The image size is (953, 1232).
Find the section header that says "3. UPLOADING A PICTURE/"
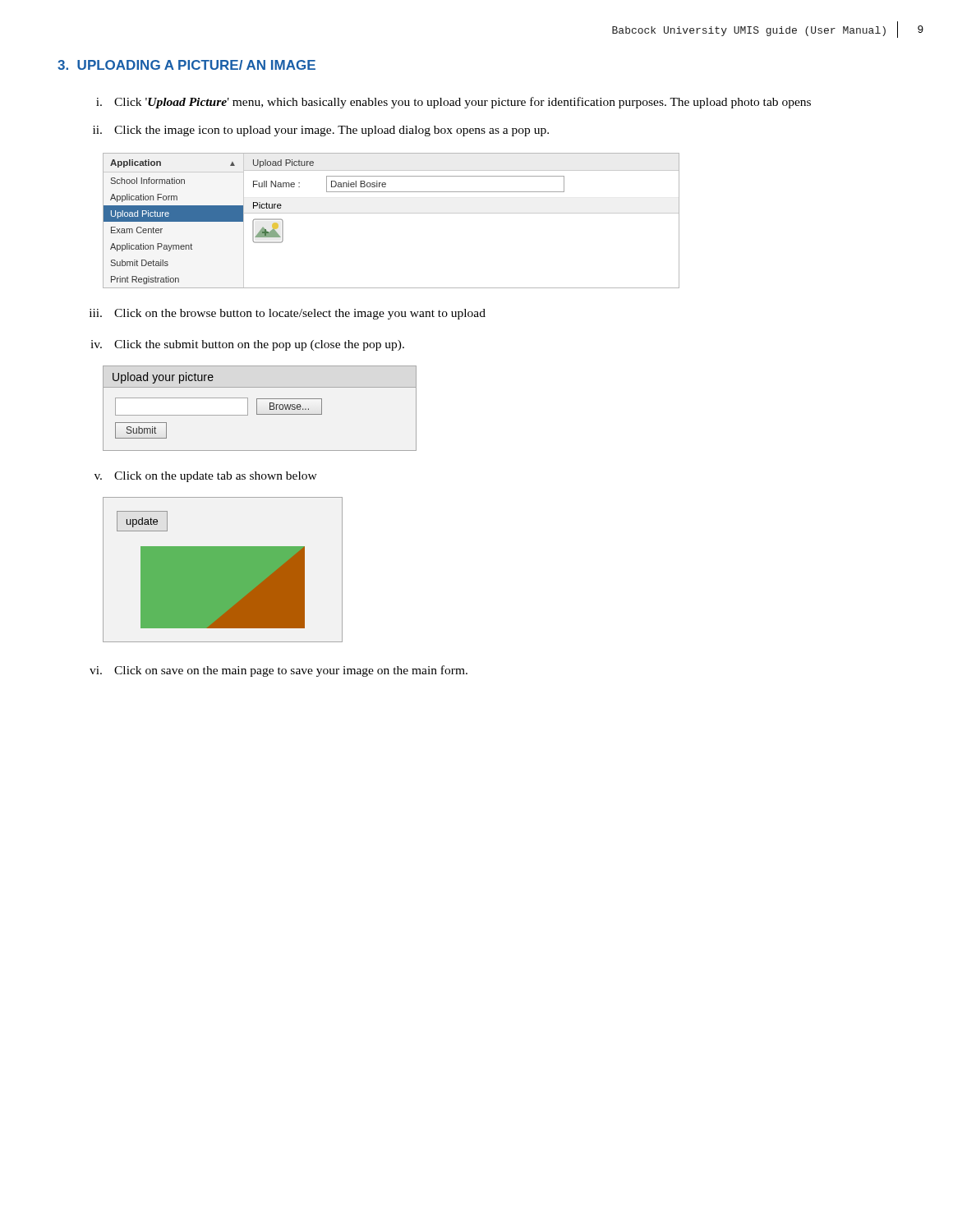click(x=187, y=65)
